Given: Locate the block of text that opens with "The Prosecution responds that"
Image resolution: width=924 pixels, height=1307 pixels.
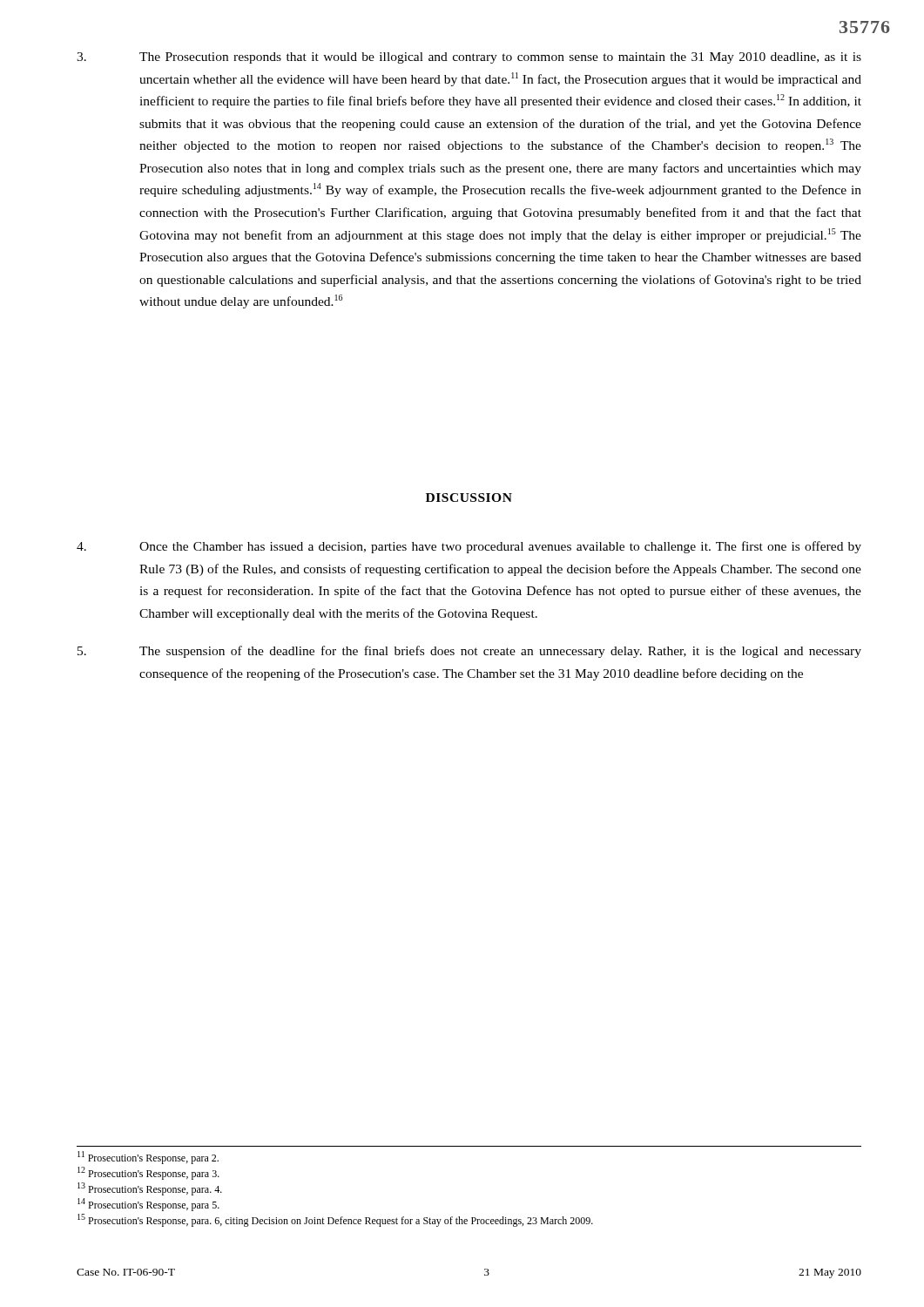Looking at the screenshot, I should click(469, 179).
